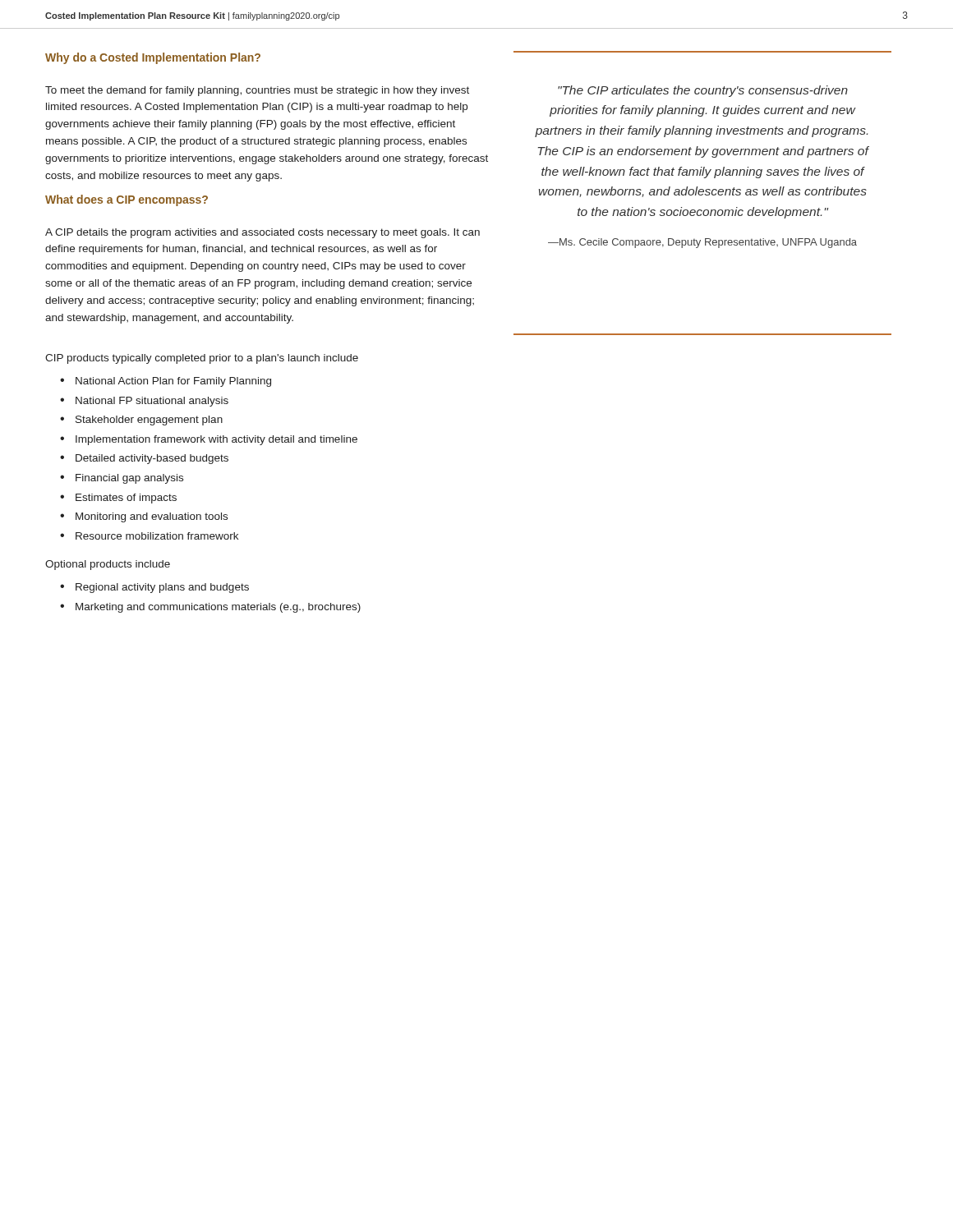Click on the text block with the text "CIP products typically completed prior"
The height and width of the screenshot is (1232, 953).
point(202,359)
